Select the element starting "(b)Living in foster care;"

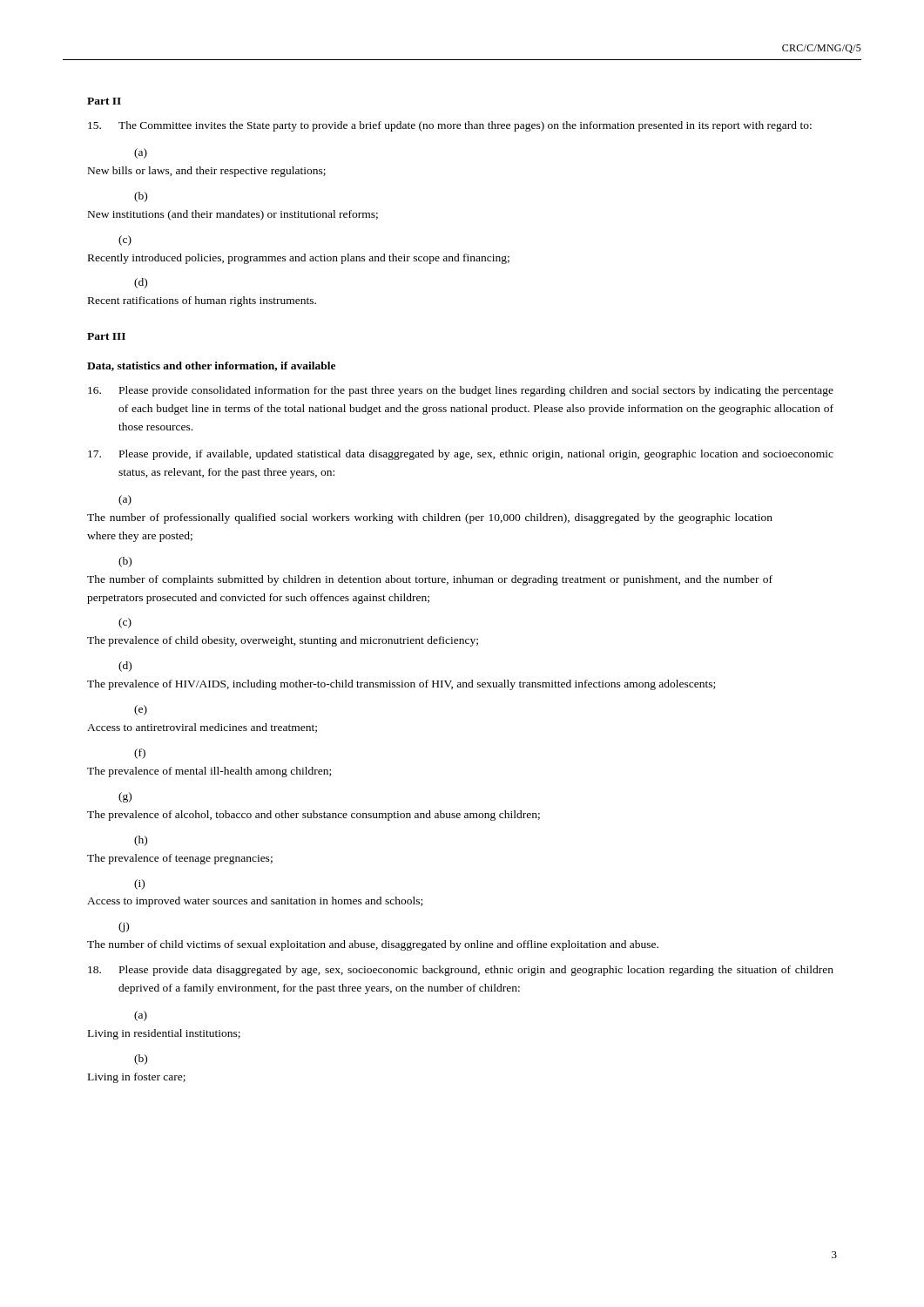pyautogui.click(x=141, y=1060)
